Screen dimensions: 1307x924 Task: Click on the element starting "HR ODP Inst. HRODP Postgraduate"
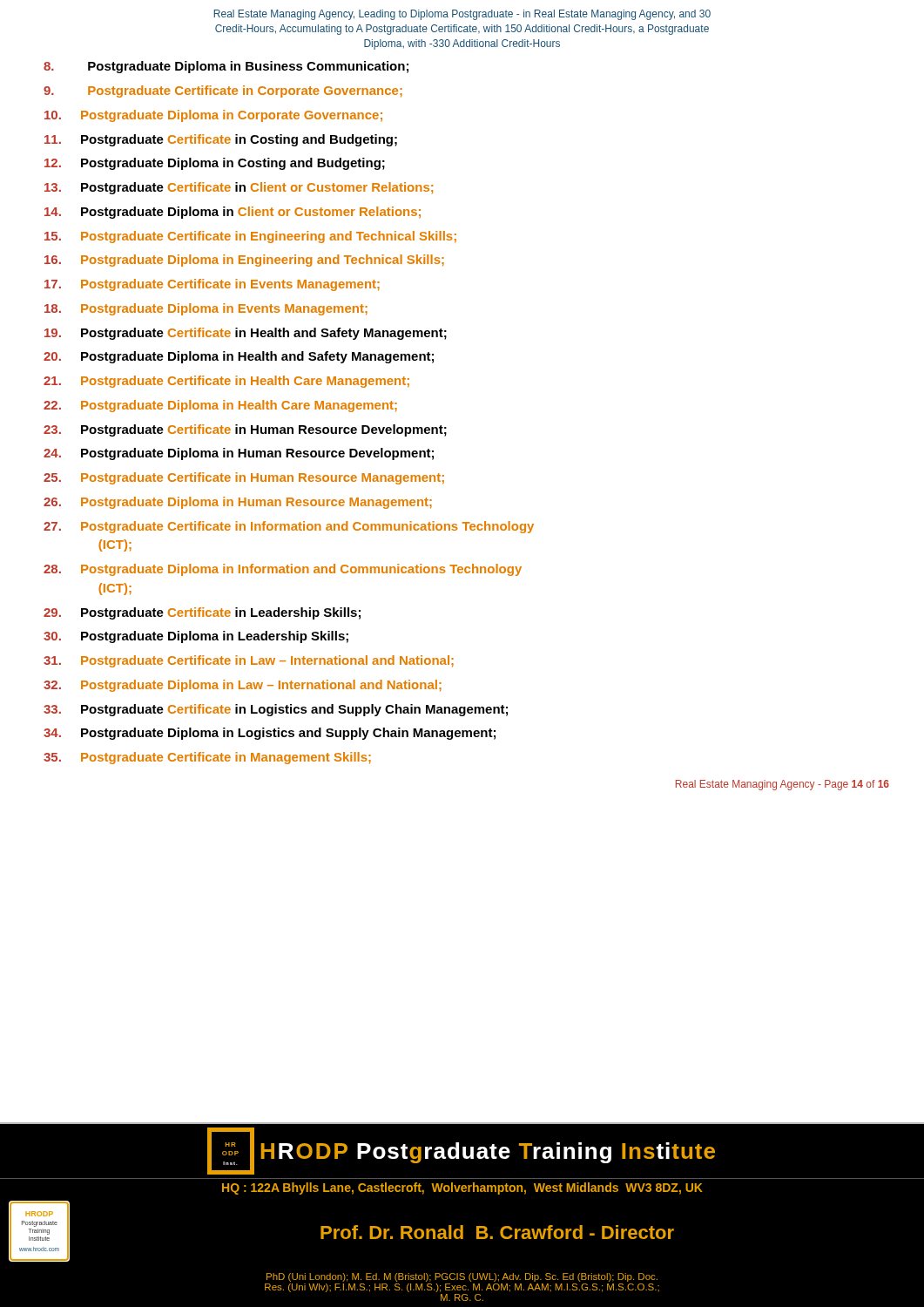(462, 1151)
